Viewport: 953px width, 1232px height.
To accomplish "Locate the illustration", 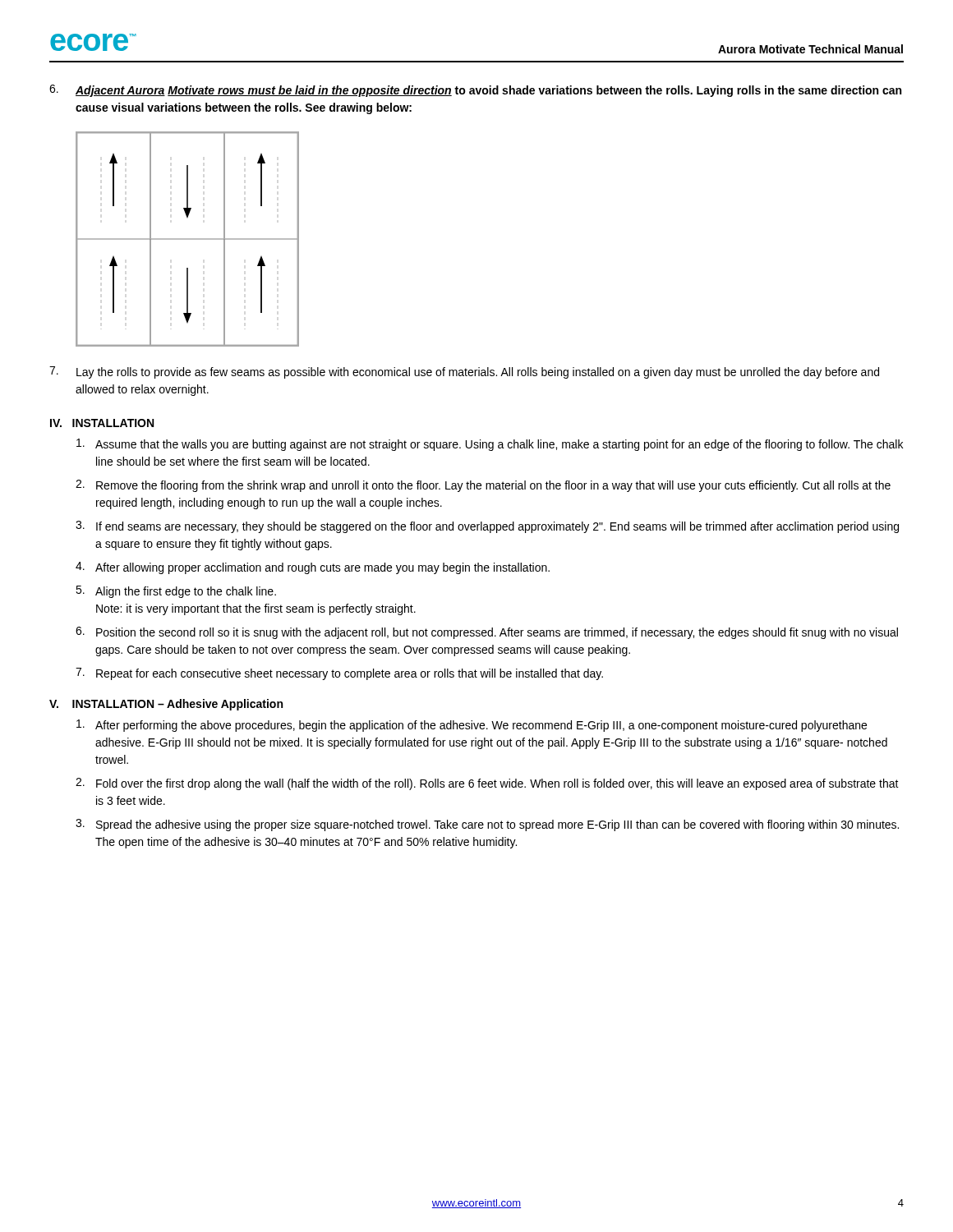I will (490, 240).
